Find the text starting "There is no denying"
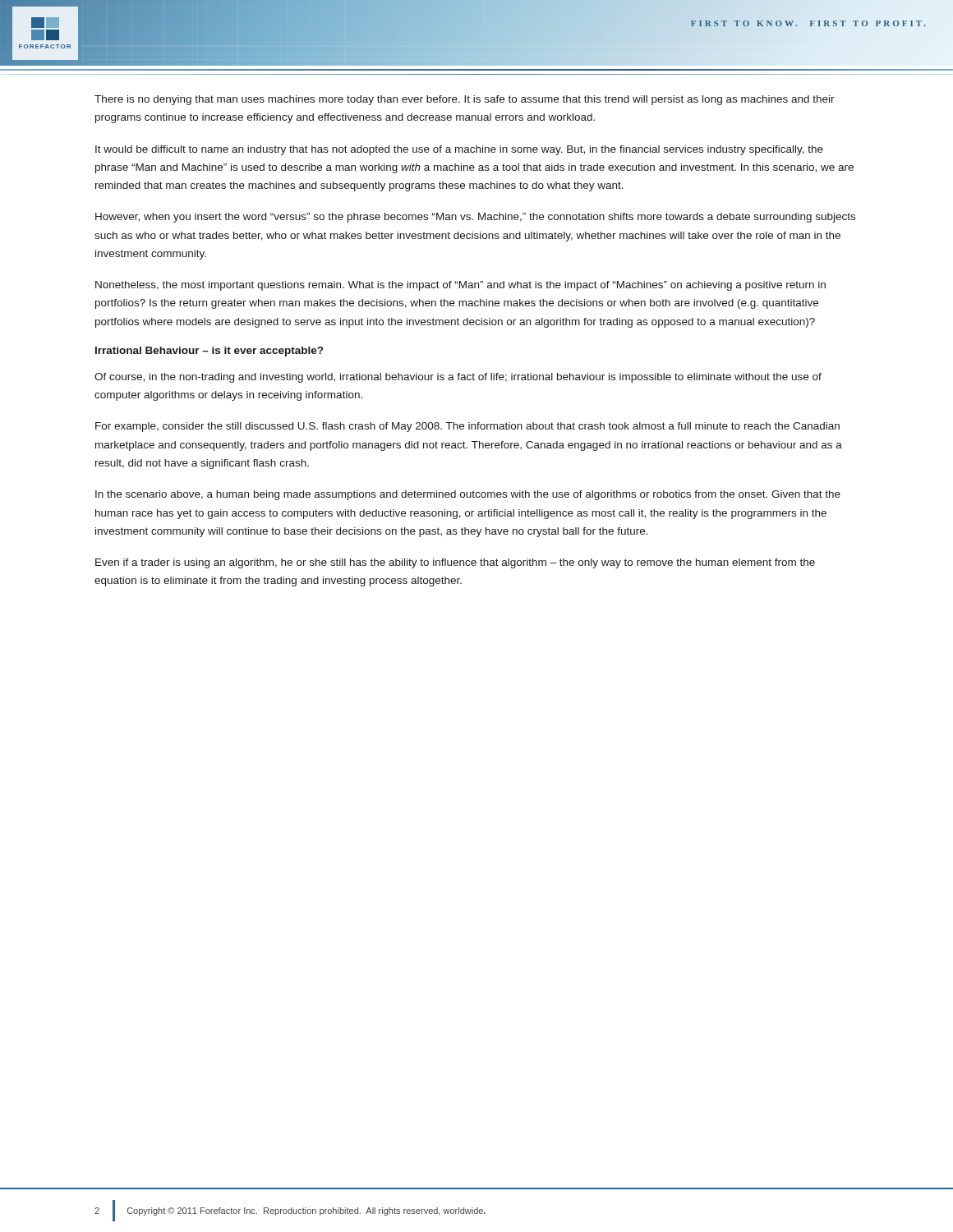The height and width of the screenshot is (1232, 953). (464, 108)
